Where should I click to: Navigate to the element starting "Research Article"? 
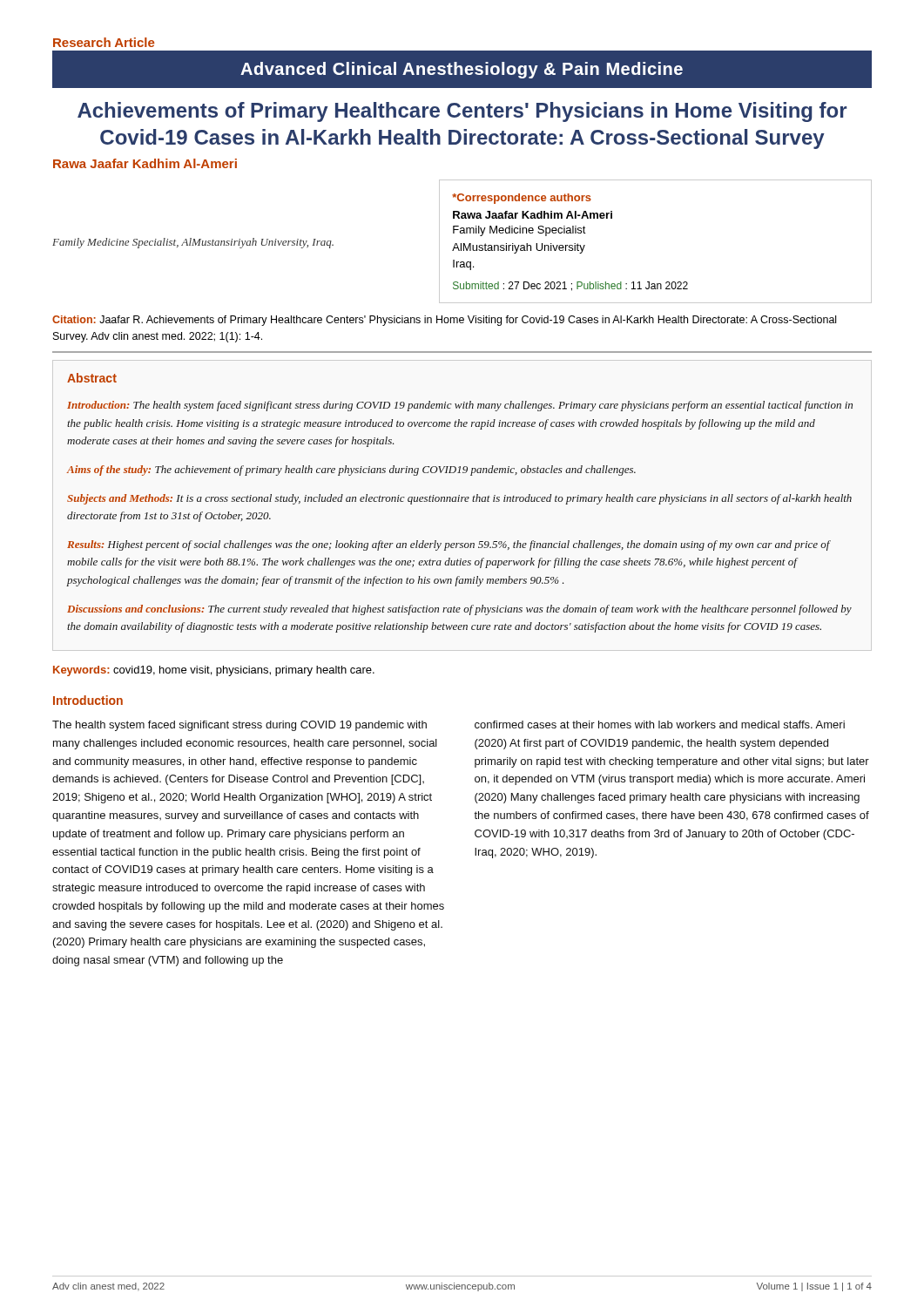tap(104, 42)
